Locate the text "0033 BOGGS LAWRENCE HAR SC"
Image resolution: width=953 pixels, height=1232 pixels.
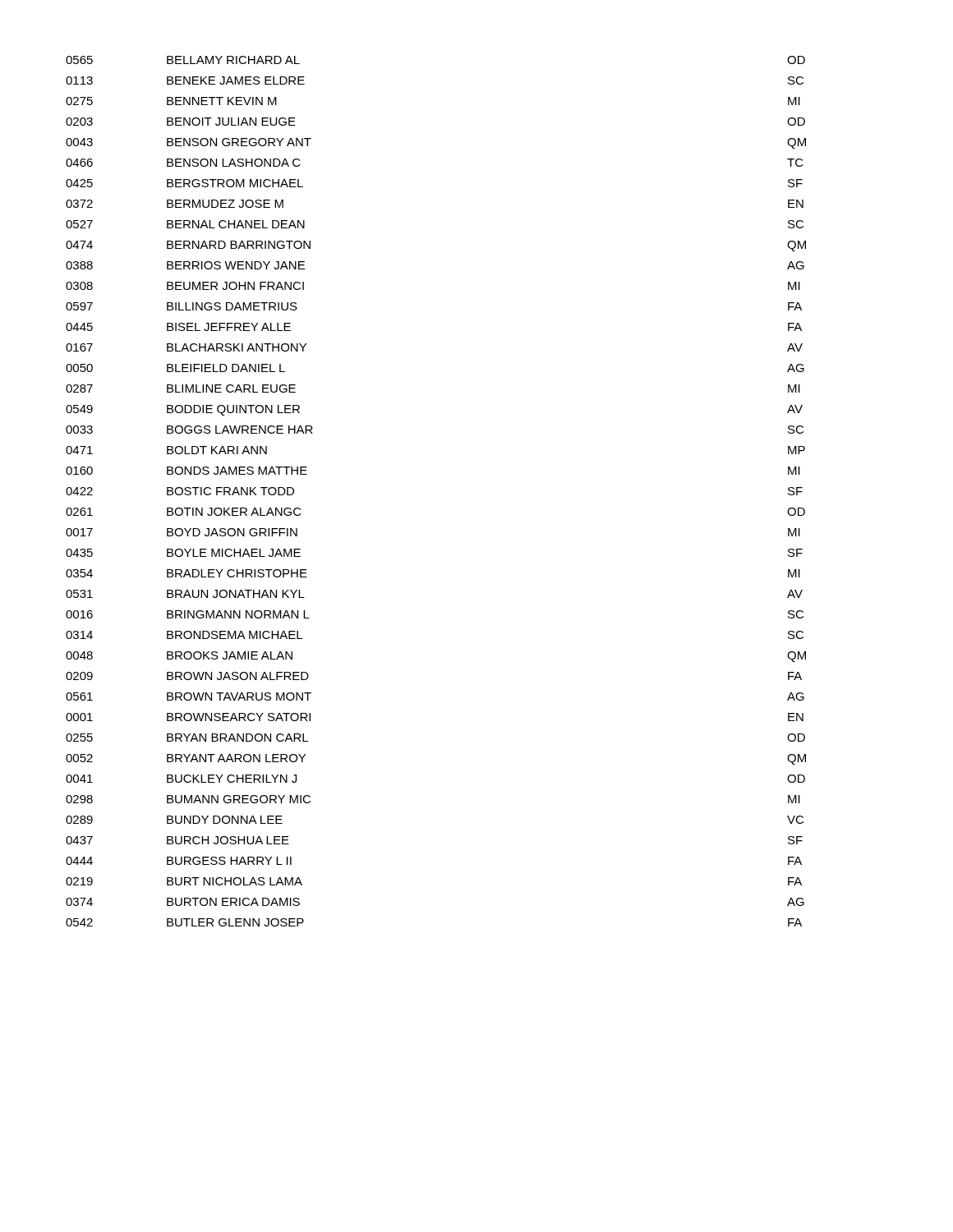[78, 429]
